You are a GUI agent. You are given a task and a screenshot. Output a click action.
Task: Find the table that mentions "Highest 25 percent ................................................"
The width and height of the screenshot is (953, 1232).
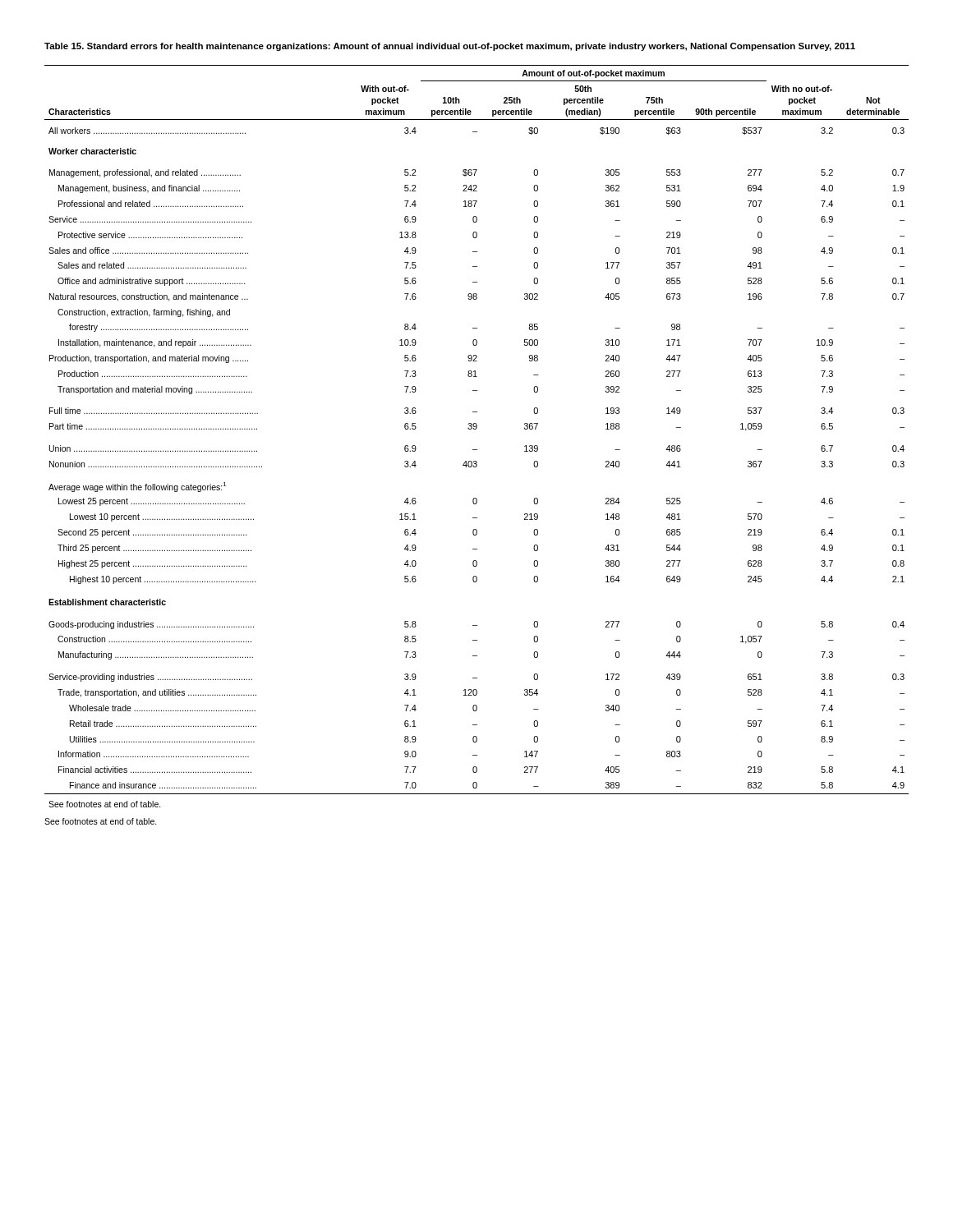(476, 438)
